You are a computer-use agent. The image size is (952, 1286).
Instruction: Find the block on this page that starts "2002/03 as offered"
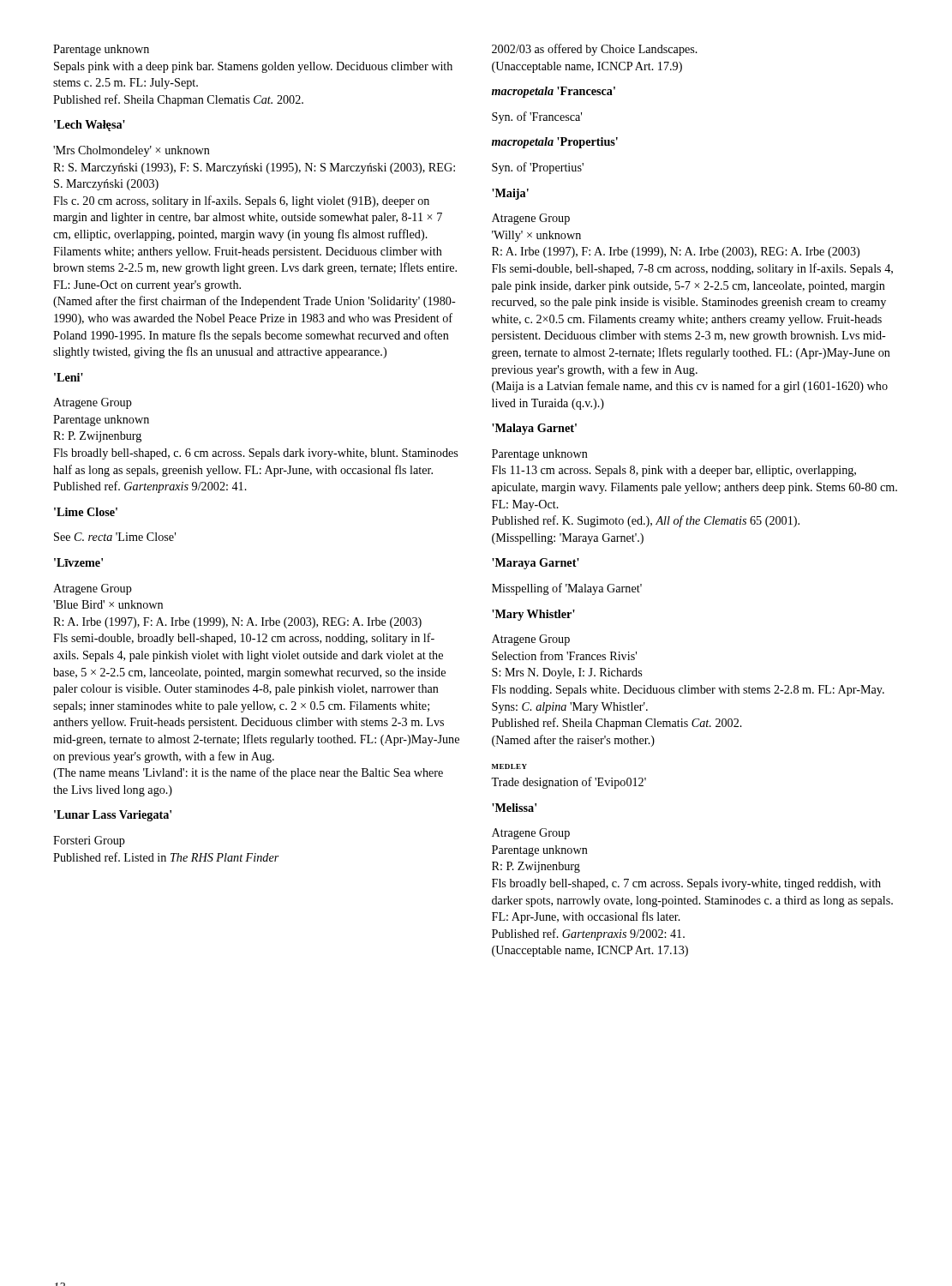(695, 58)
